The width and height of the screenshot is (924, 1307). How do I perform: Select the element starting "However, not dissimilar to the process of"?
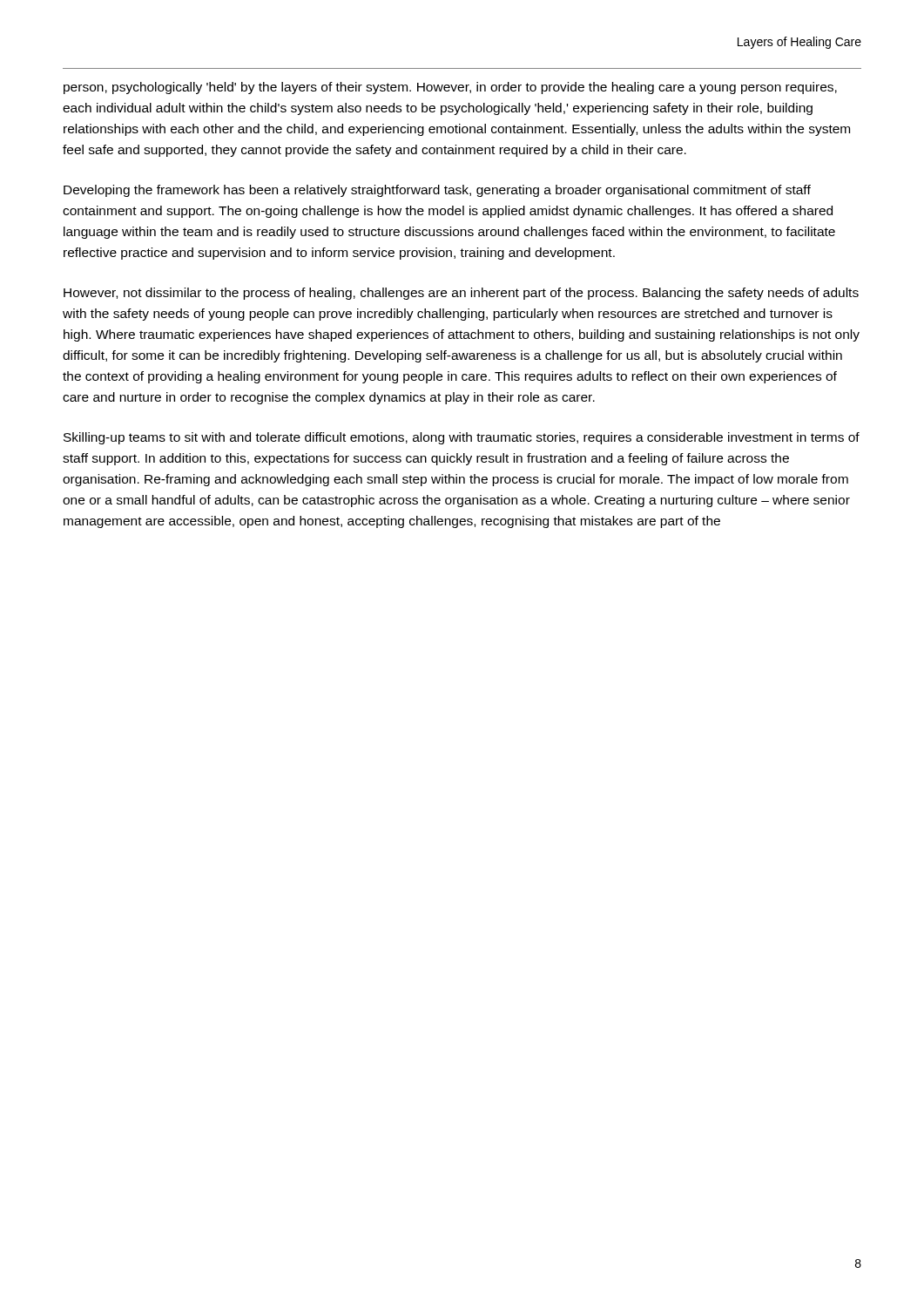click(x=461, y=345)
